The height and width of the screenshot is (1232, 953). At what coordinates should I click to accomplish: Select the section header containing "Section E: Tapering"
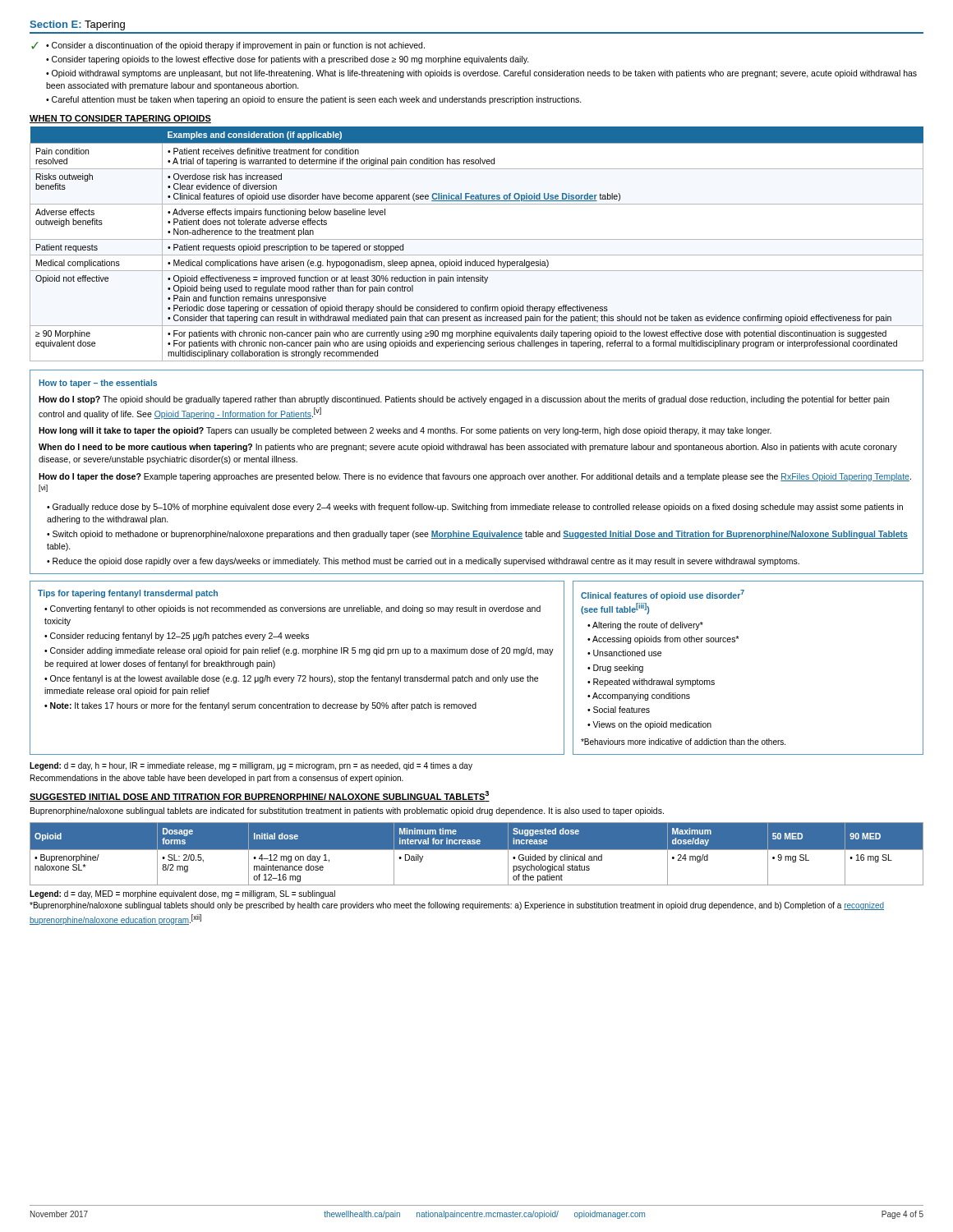[78, 24]
